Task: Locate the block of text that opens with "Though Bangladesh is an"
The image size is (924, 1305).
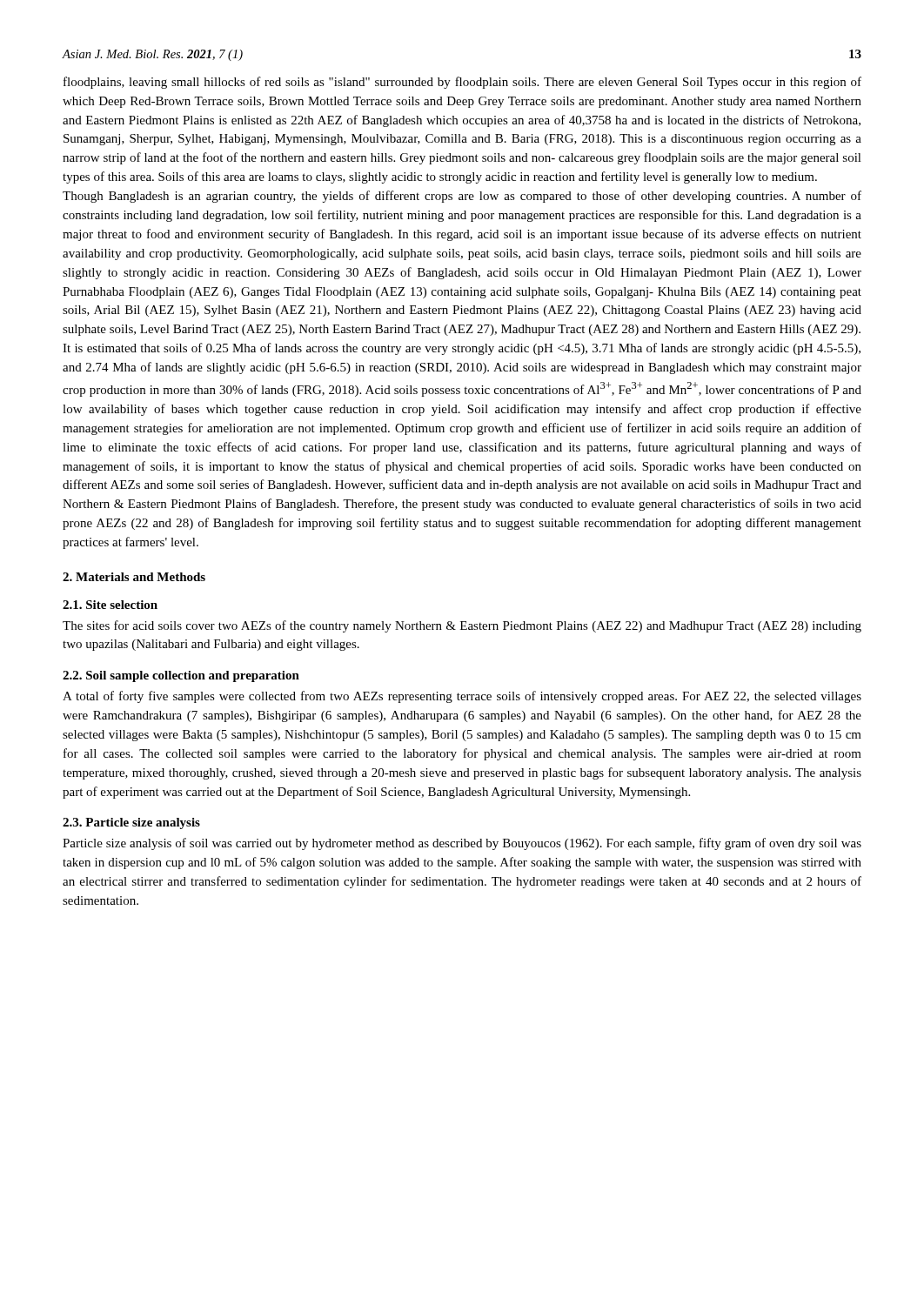Action: (462, 370)
